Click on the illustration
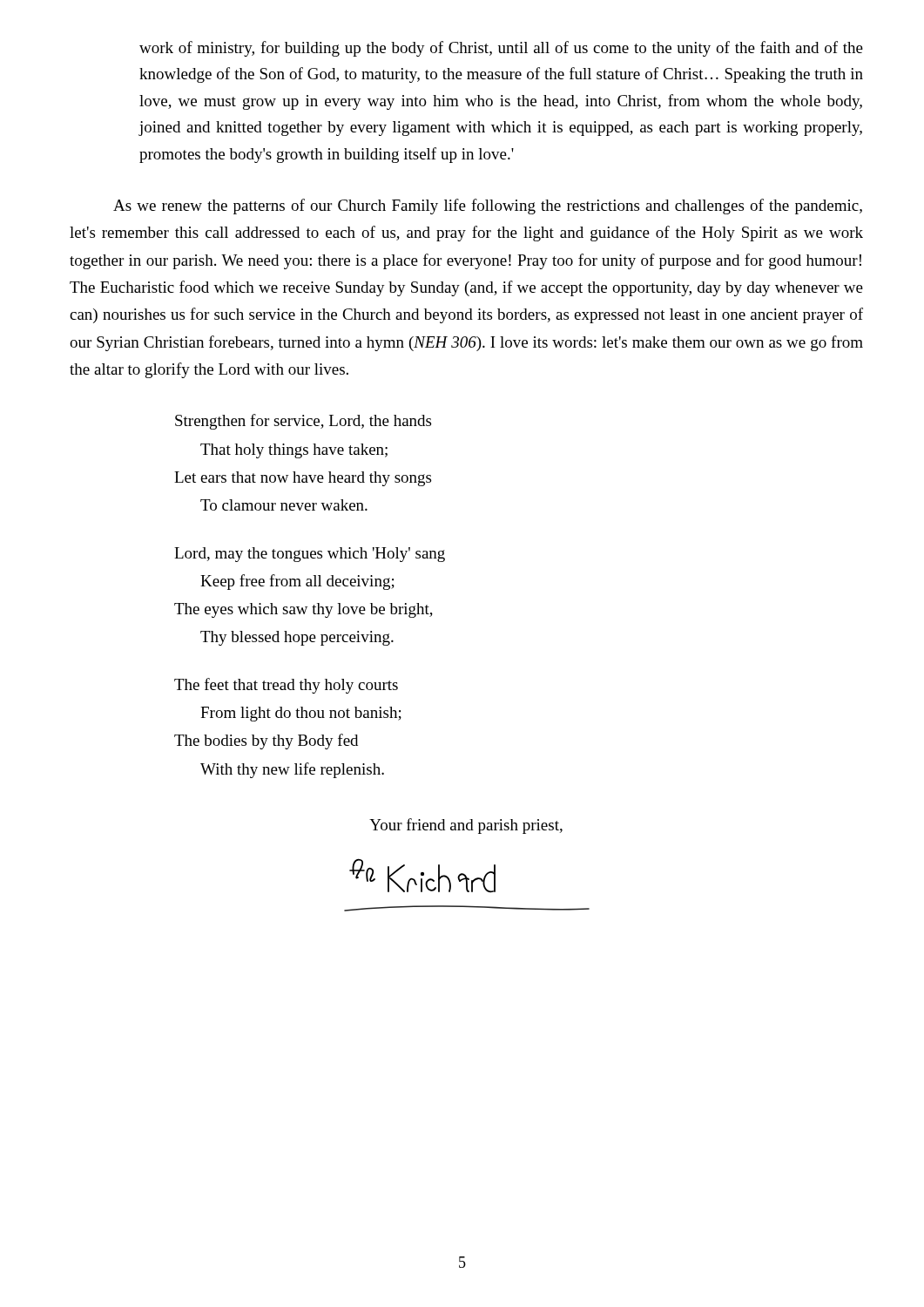The image size is (924, 1307). click(466, 900)
